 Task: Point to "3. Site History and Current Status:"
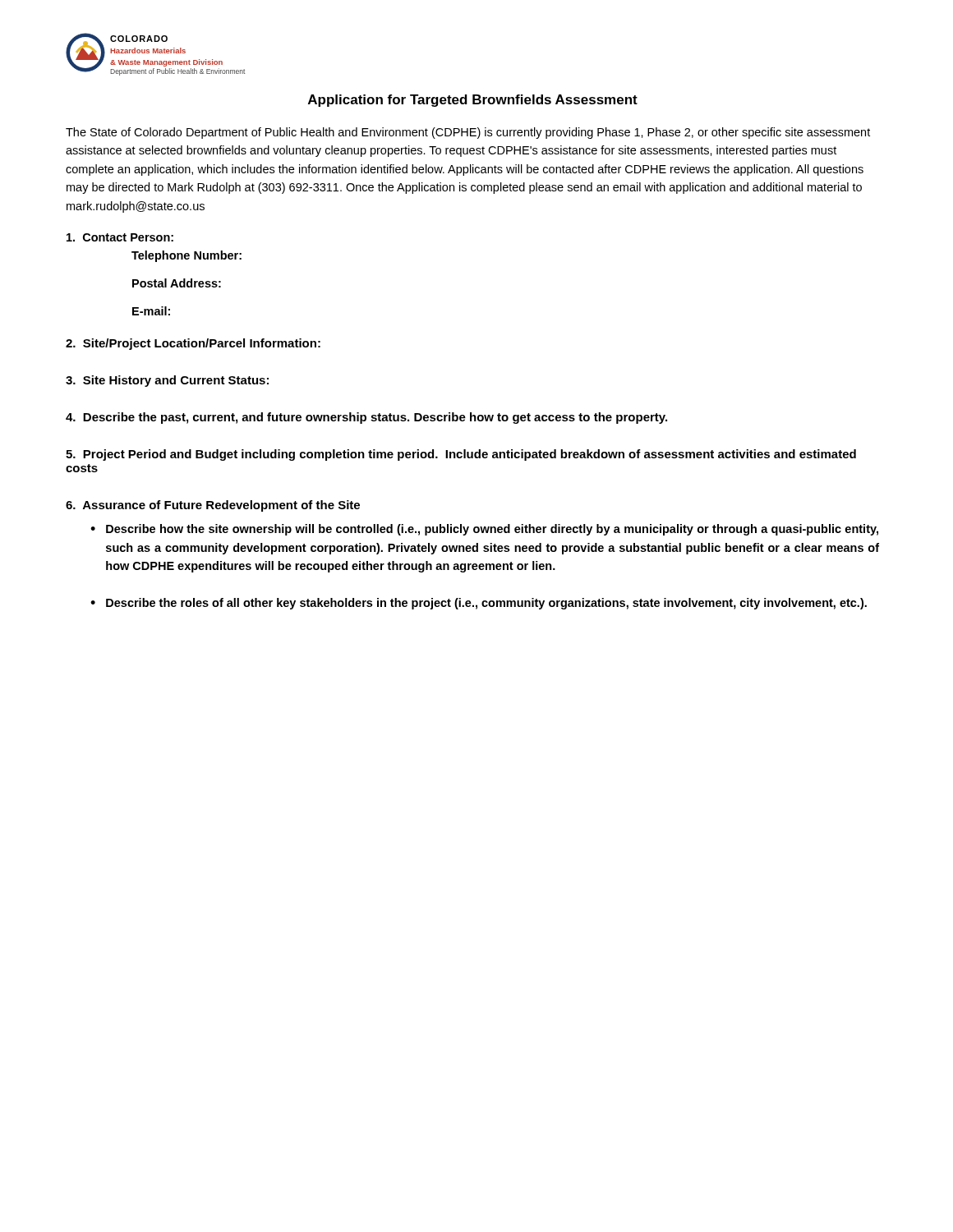[168, 380]
